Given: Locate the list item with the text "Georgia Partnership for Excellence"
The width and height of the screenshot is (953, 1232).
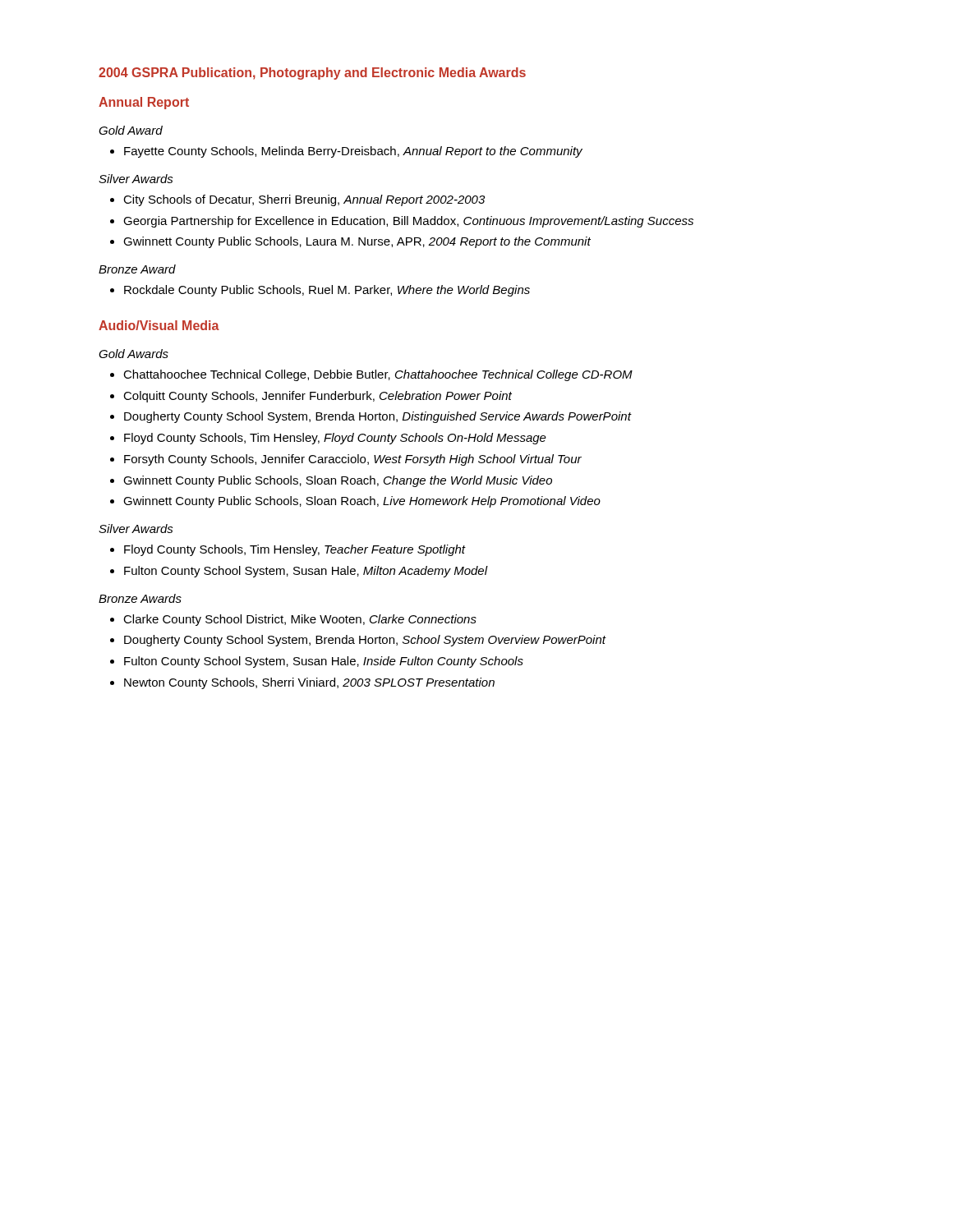Looking at the screenshot, I should 409,220.
